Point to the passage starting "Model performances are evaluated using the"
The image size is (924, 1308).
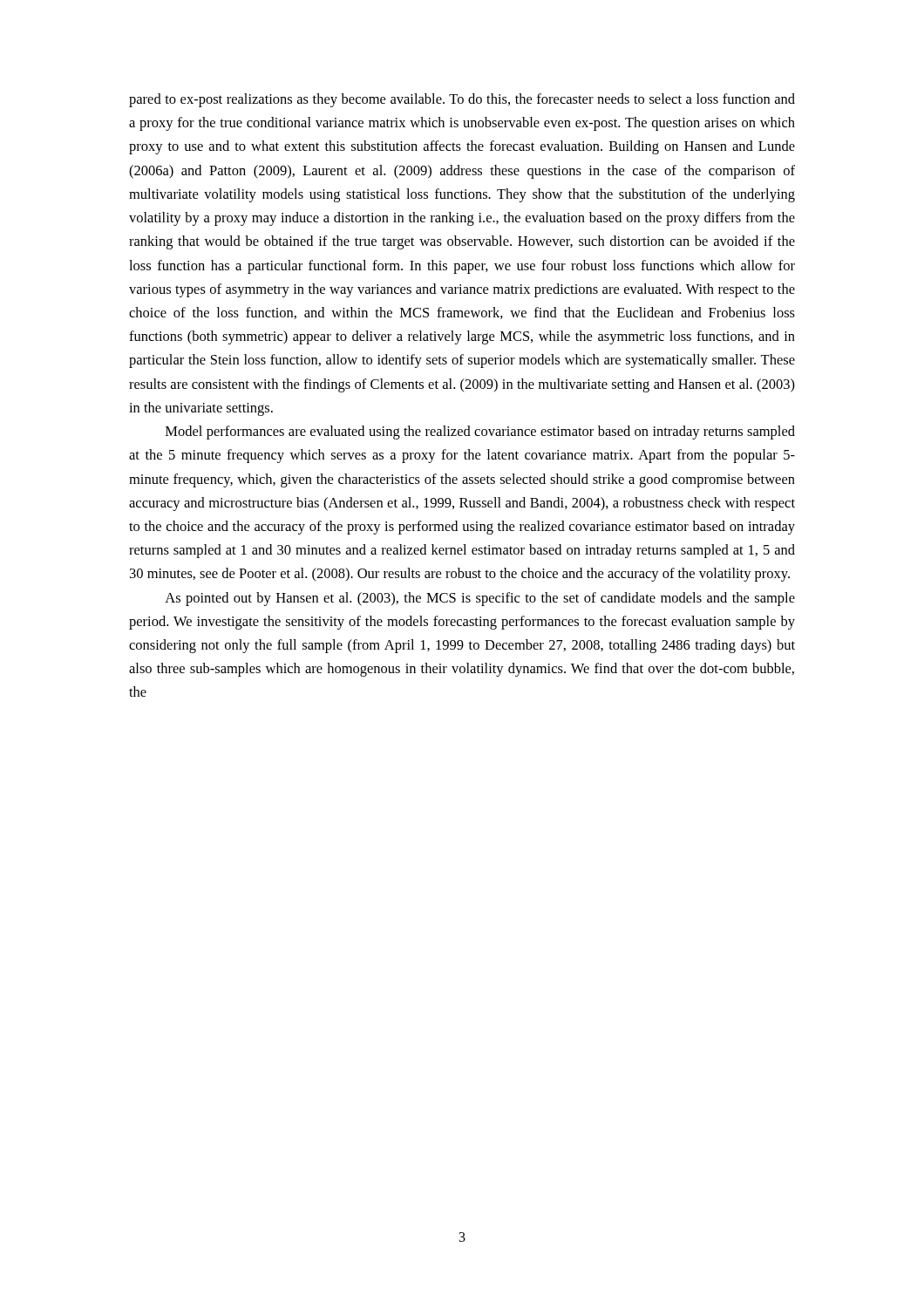[462, 503]
